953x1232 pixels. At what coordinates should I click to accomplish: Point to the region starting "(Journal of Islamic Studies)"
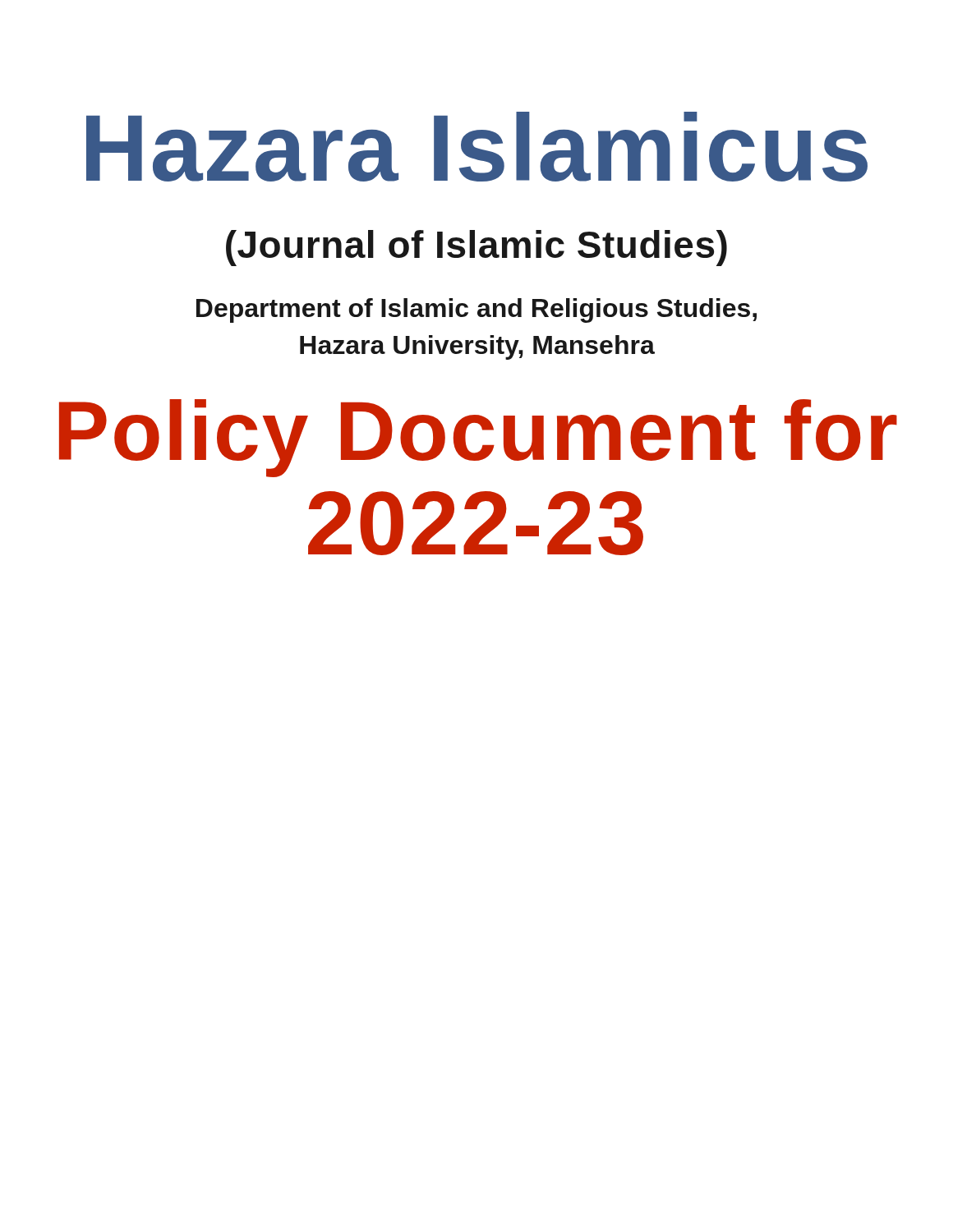click(x=476, y=245)
